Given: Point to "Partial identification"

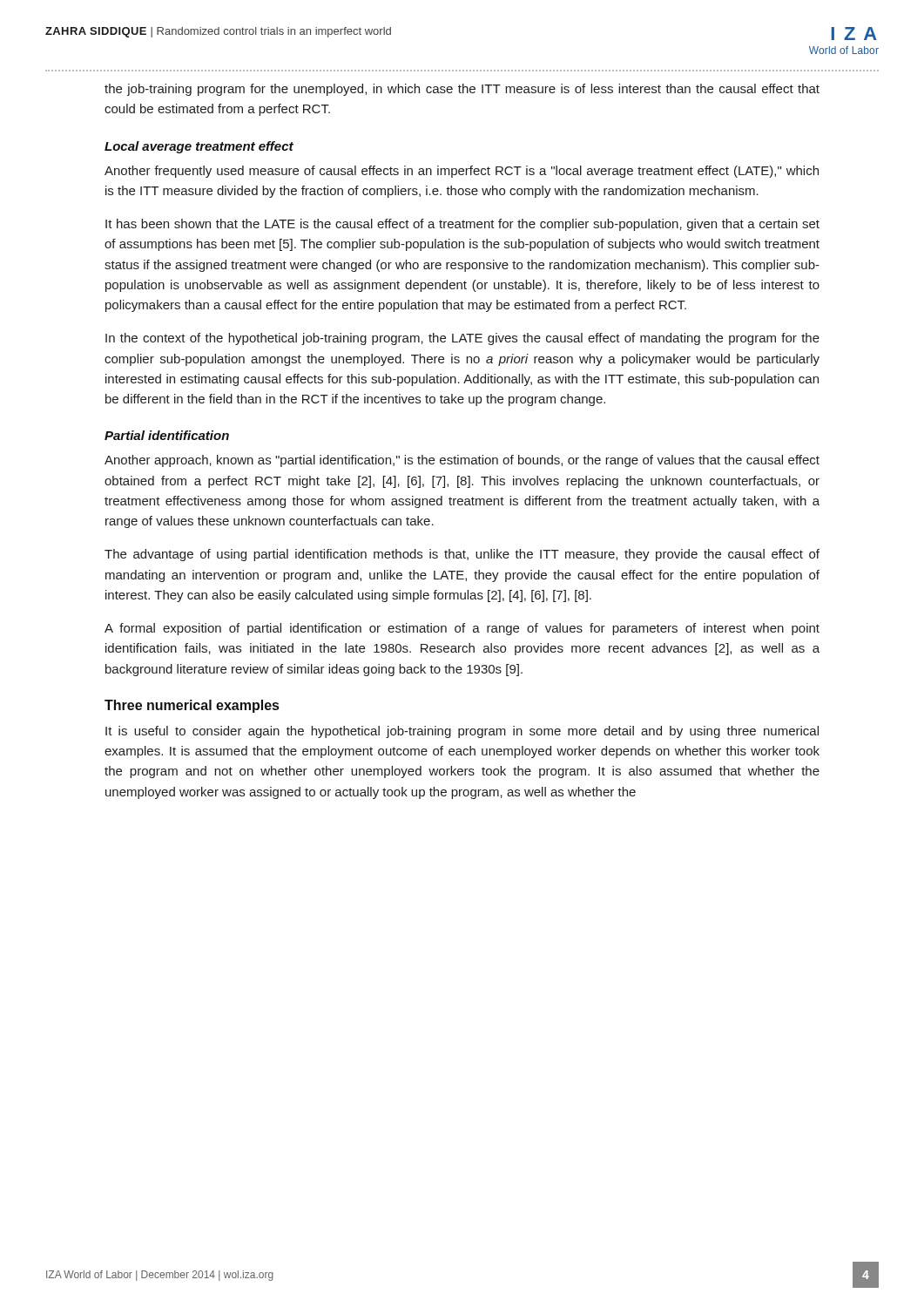Looking at the screenshot, I should click(167, 435).
